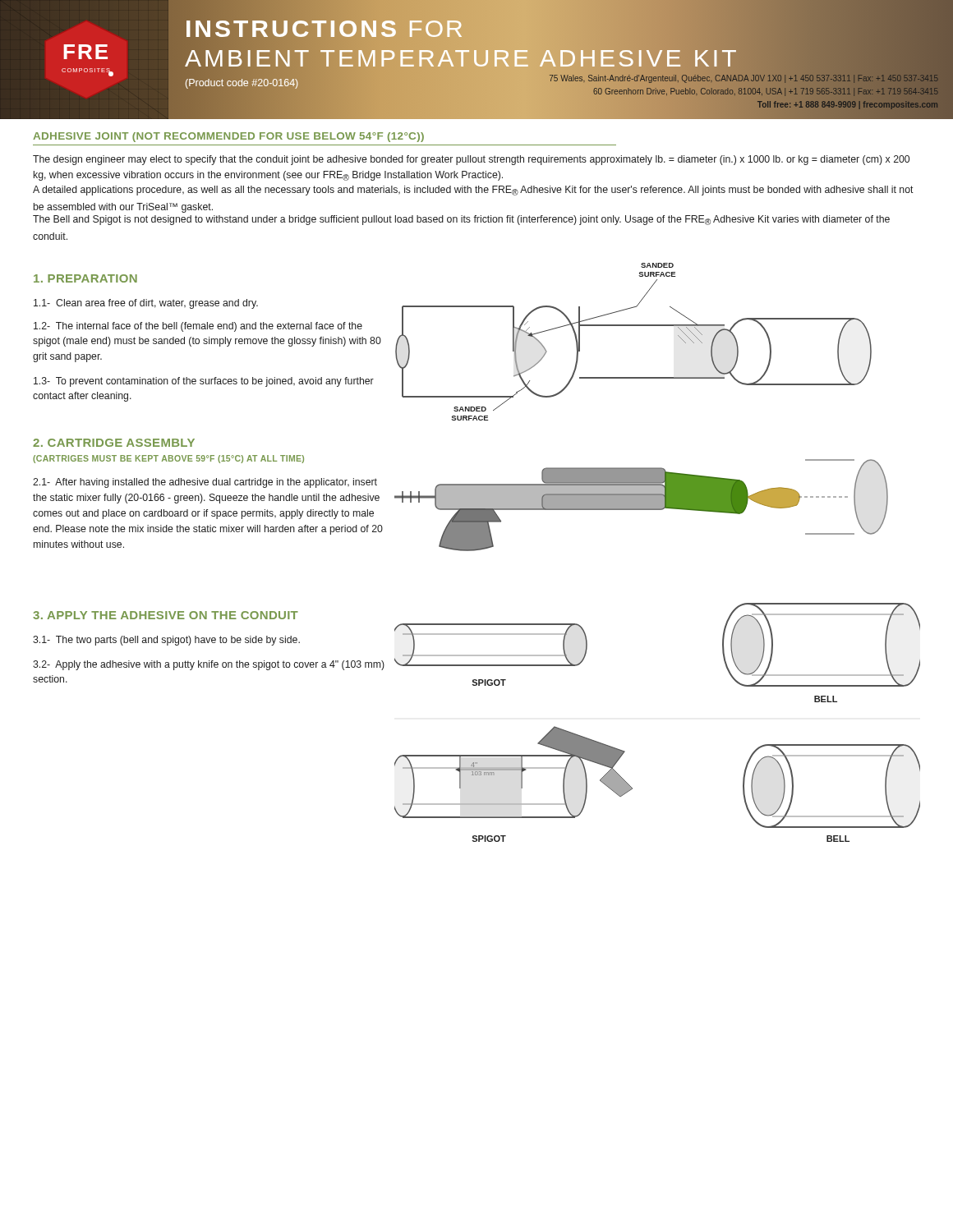This screenshot has width=953, height=1232.
Task: Select the element starting "1- Clean area free of dirt, water, grease"
Action: 146,303
